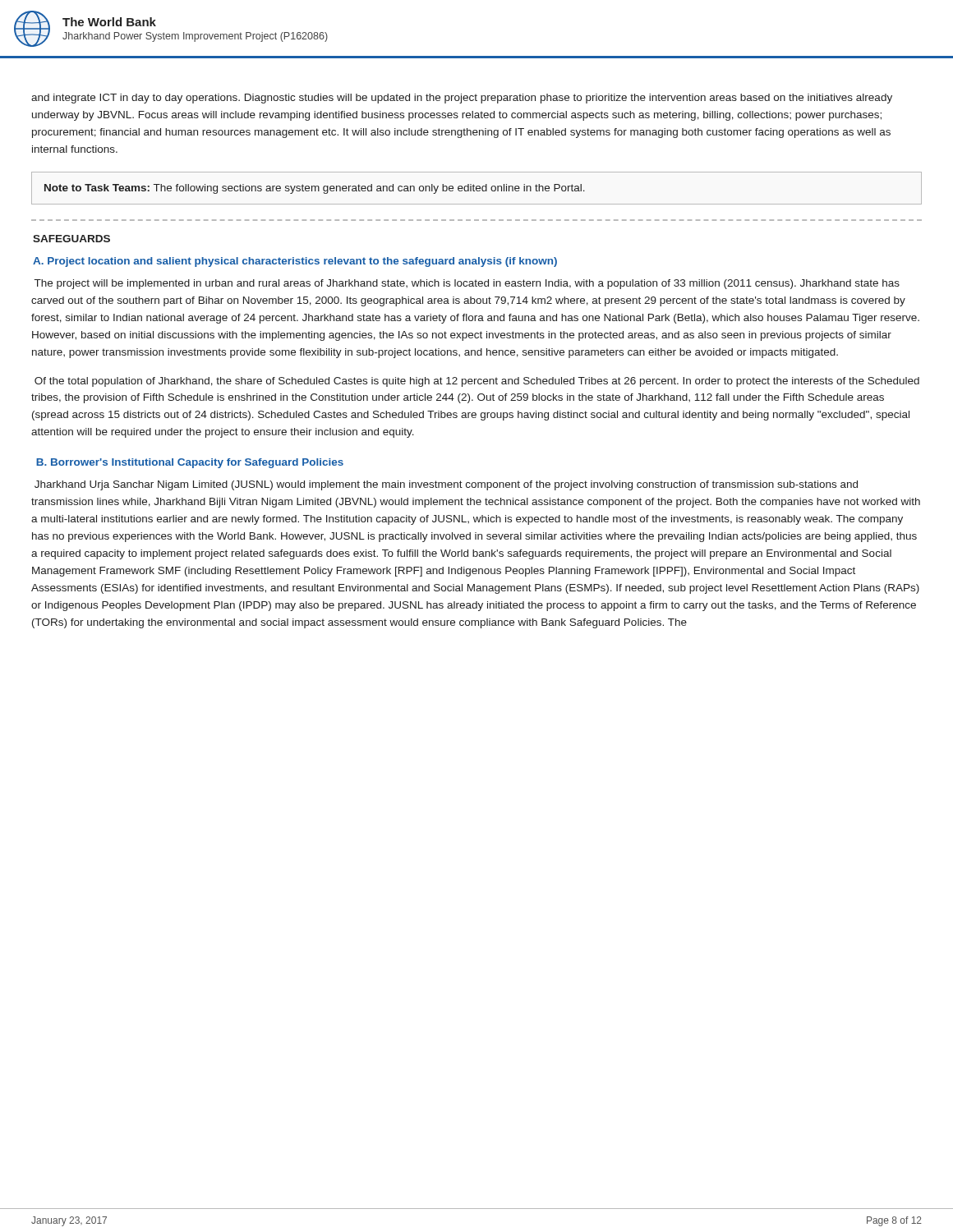Find the section header that says "A. Project location and salient physical"
This screenshot has height=1232, width=953.
coord(295,261)
